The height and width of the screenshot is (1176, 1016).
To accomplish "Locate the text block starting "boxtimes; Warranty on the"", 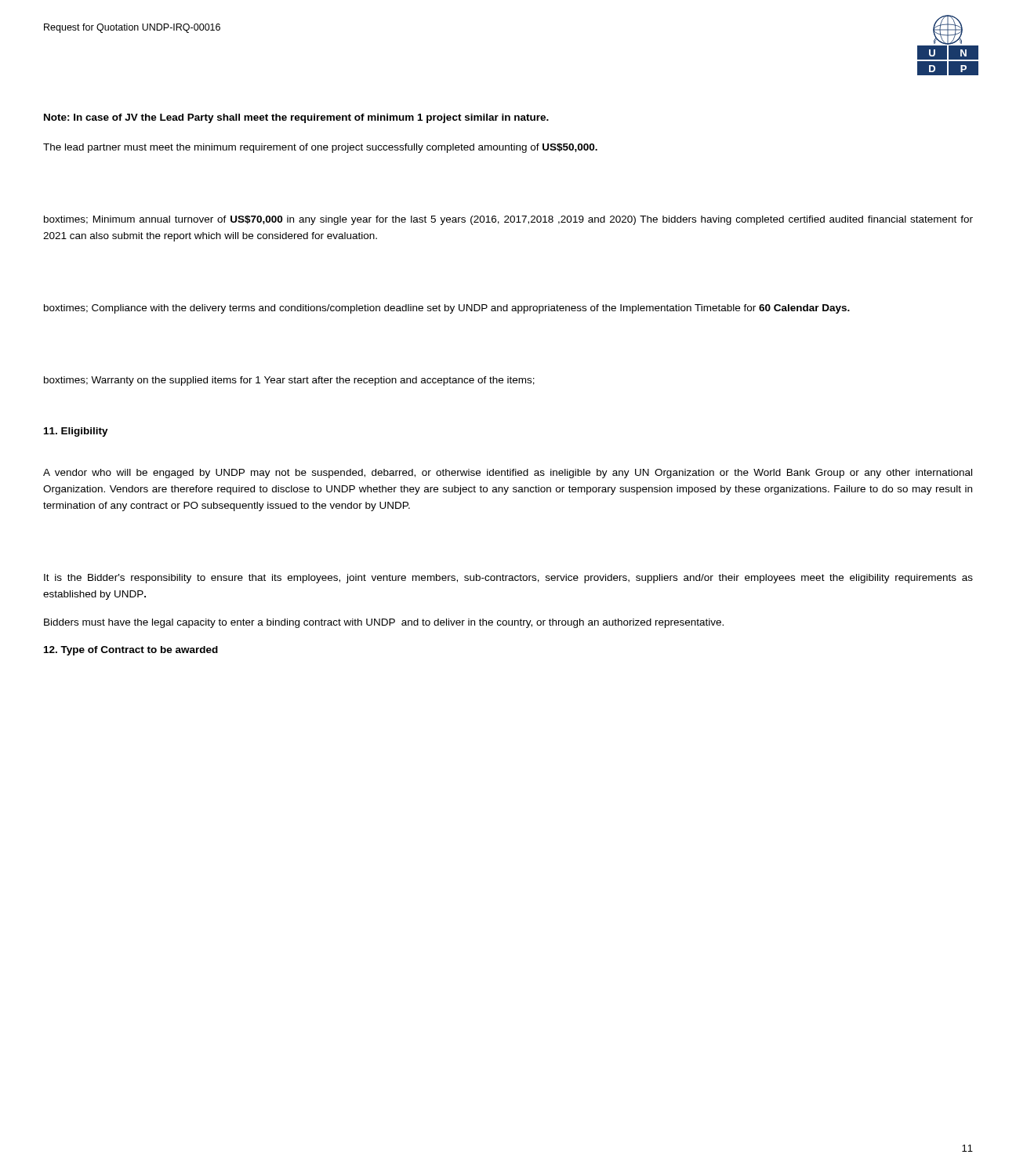I will (289, 380).
